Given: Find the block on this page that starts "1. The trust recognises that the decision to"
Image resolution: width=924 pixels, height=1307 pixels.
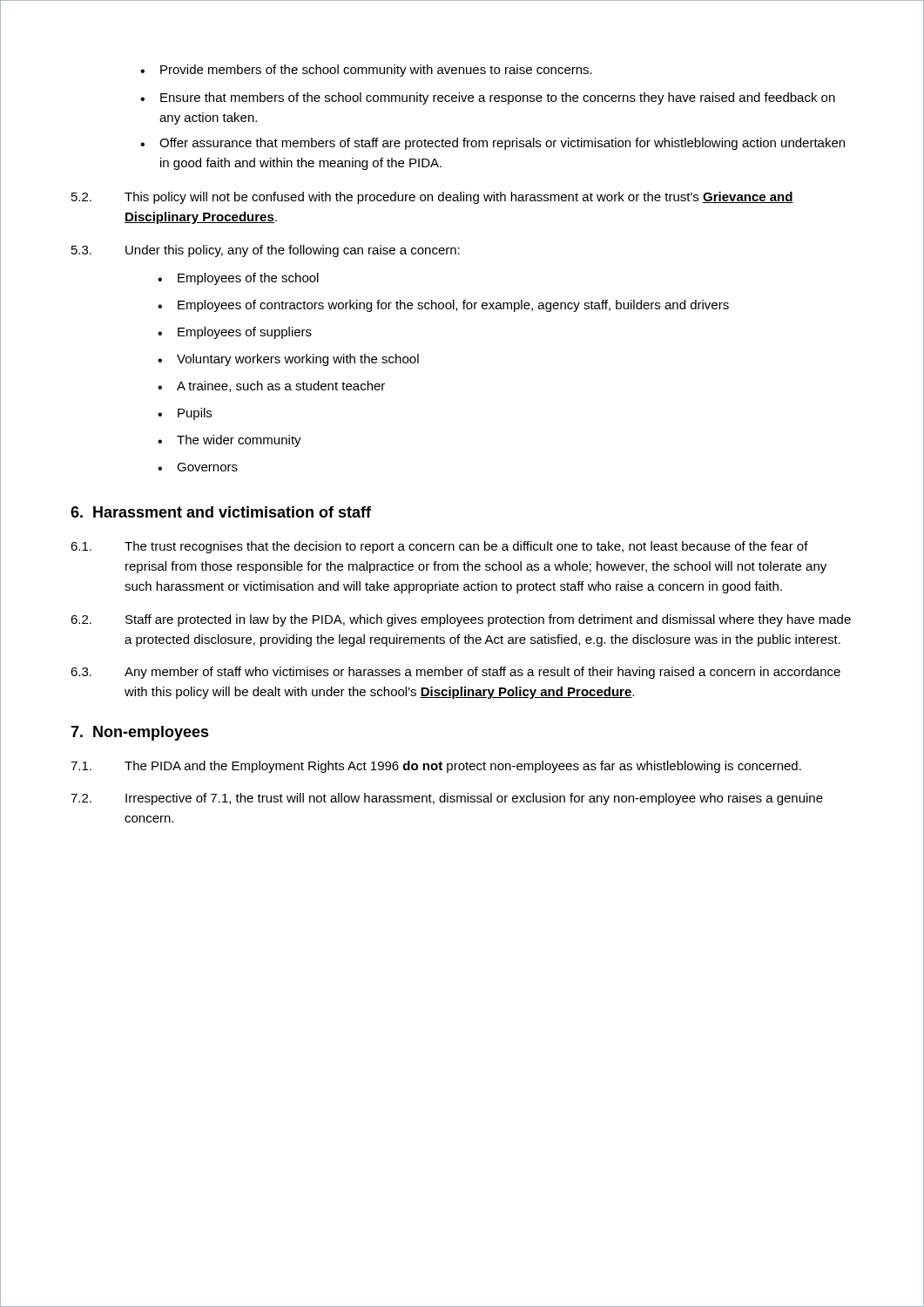Looking at the screenshot, I should [x=462, y=566].
